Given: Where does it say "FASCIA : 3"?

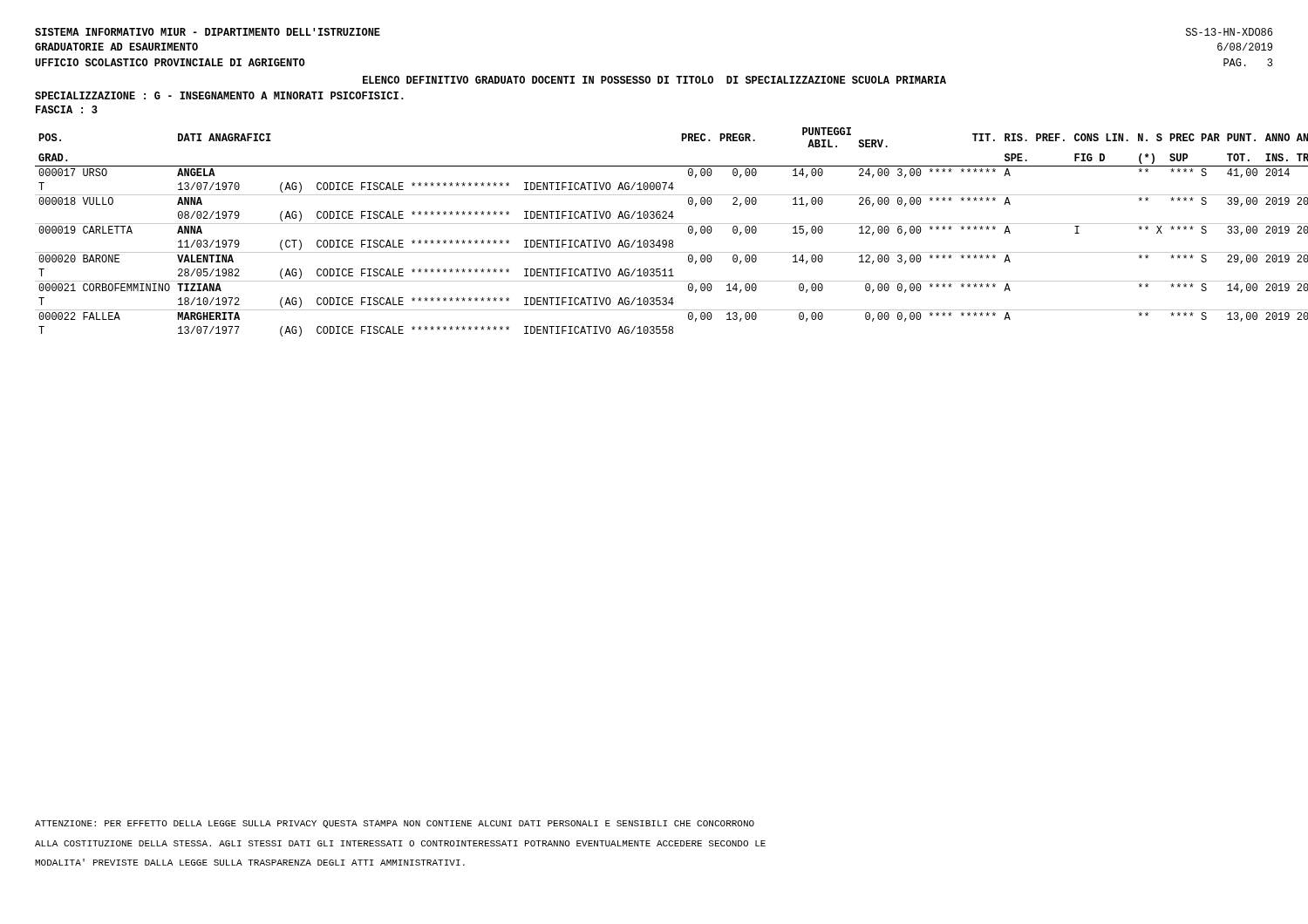Looking at the screenshot, I should tap(66, 110).
